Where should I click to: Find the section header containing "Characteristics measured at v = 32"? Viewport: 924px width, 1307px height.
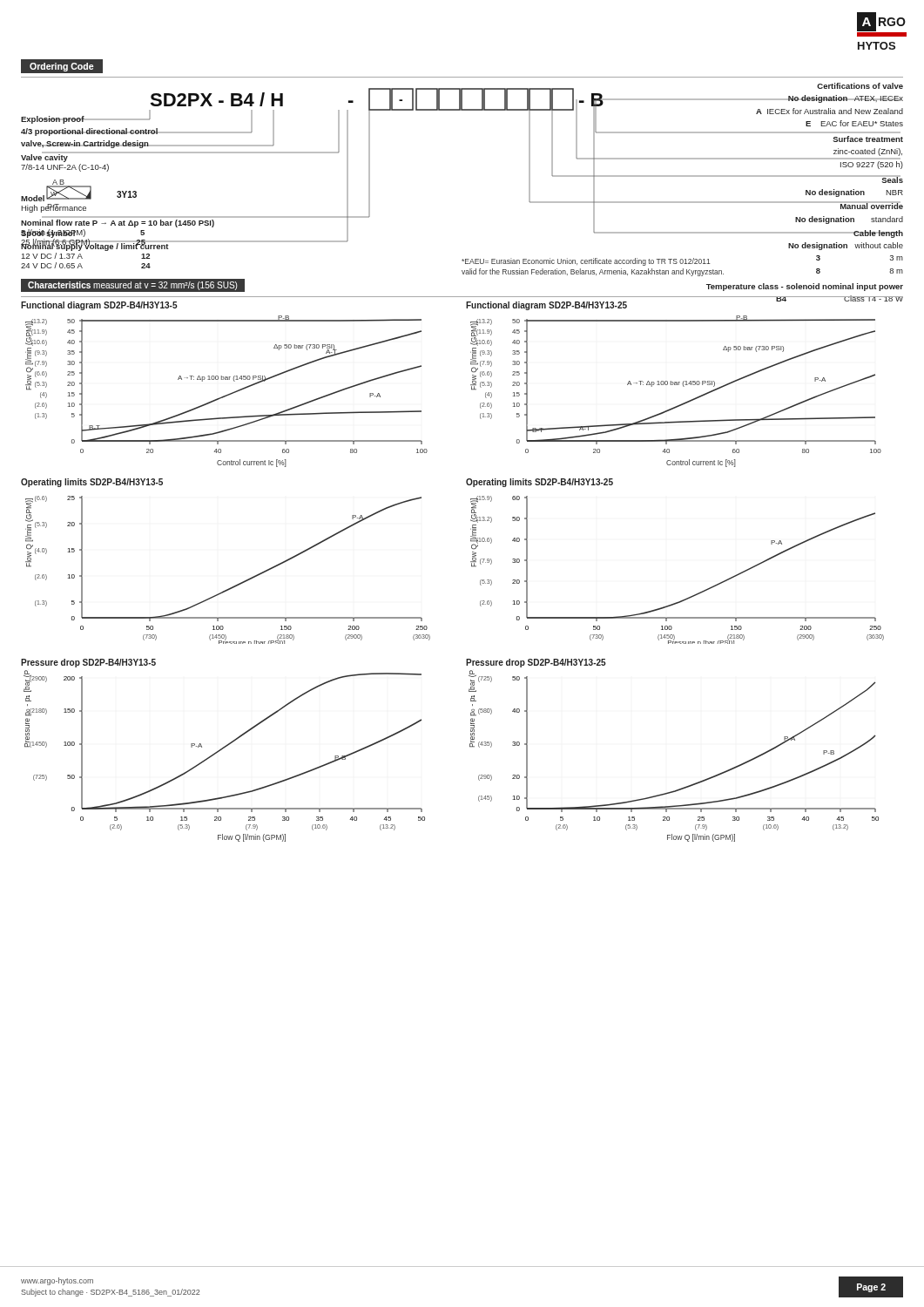click(133, 285)
